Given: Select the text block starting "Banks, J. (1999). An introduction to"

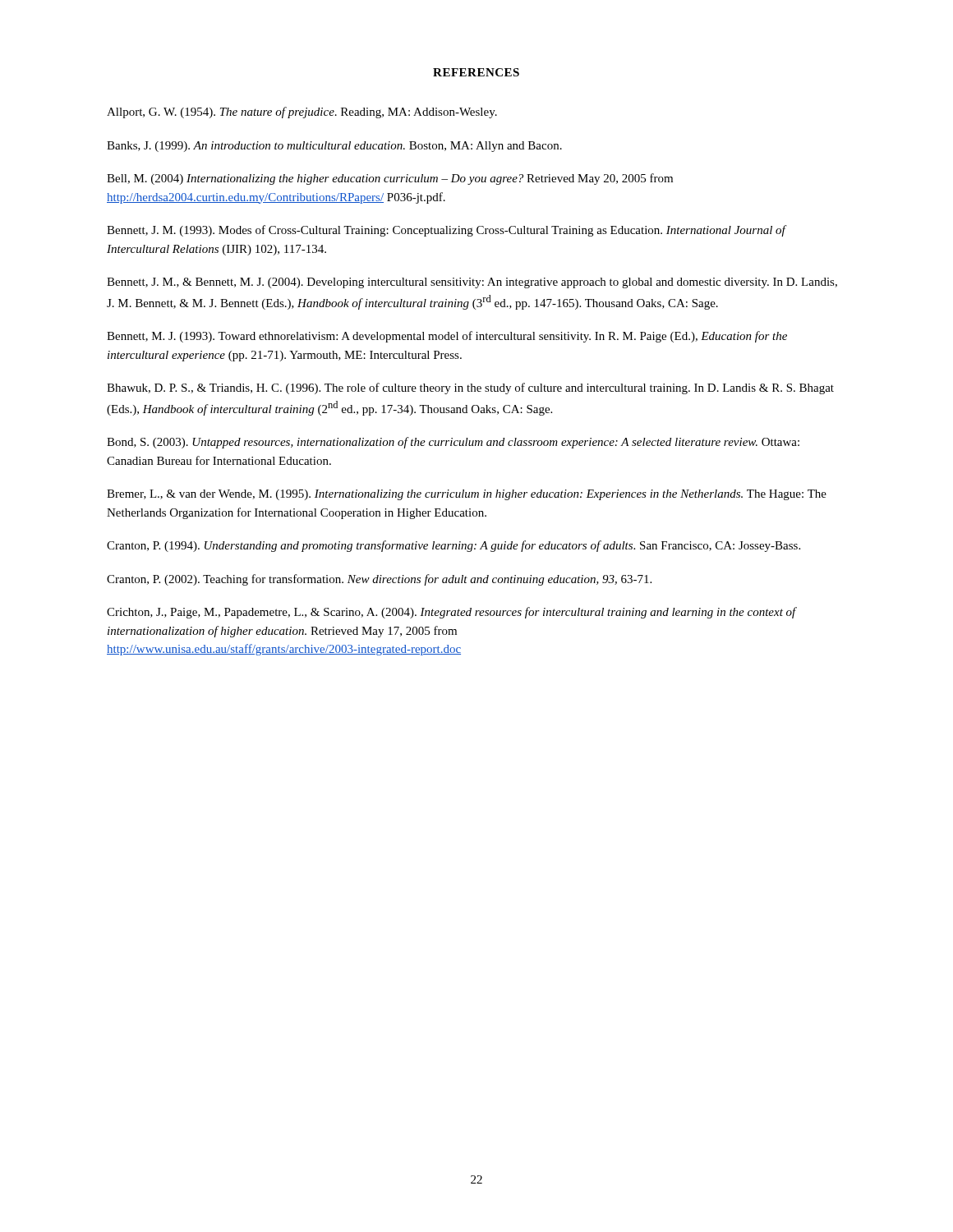Looking at the screenshot, I should coord(335,145).
